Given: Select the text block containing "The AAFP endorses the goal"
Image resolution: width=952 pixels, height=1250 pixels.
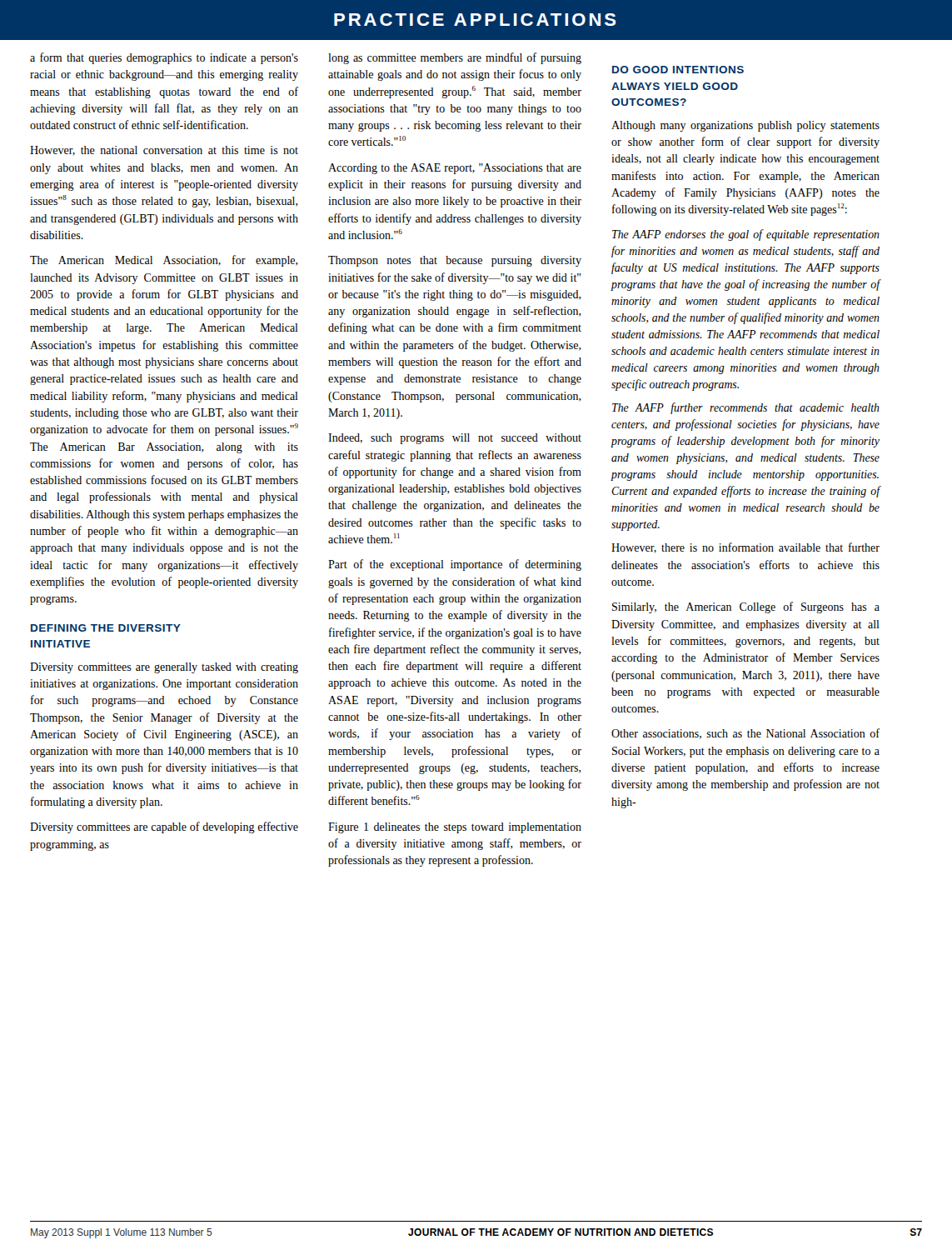Looking at the screenshot, I should click(x=745, y=380).
